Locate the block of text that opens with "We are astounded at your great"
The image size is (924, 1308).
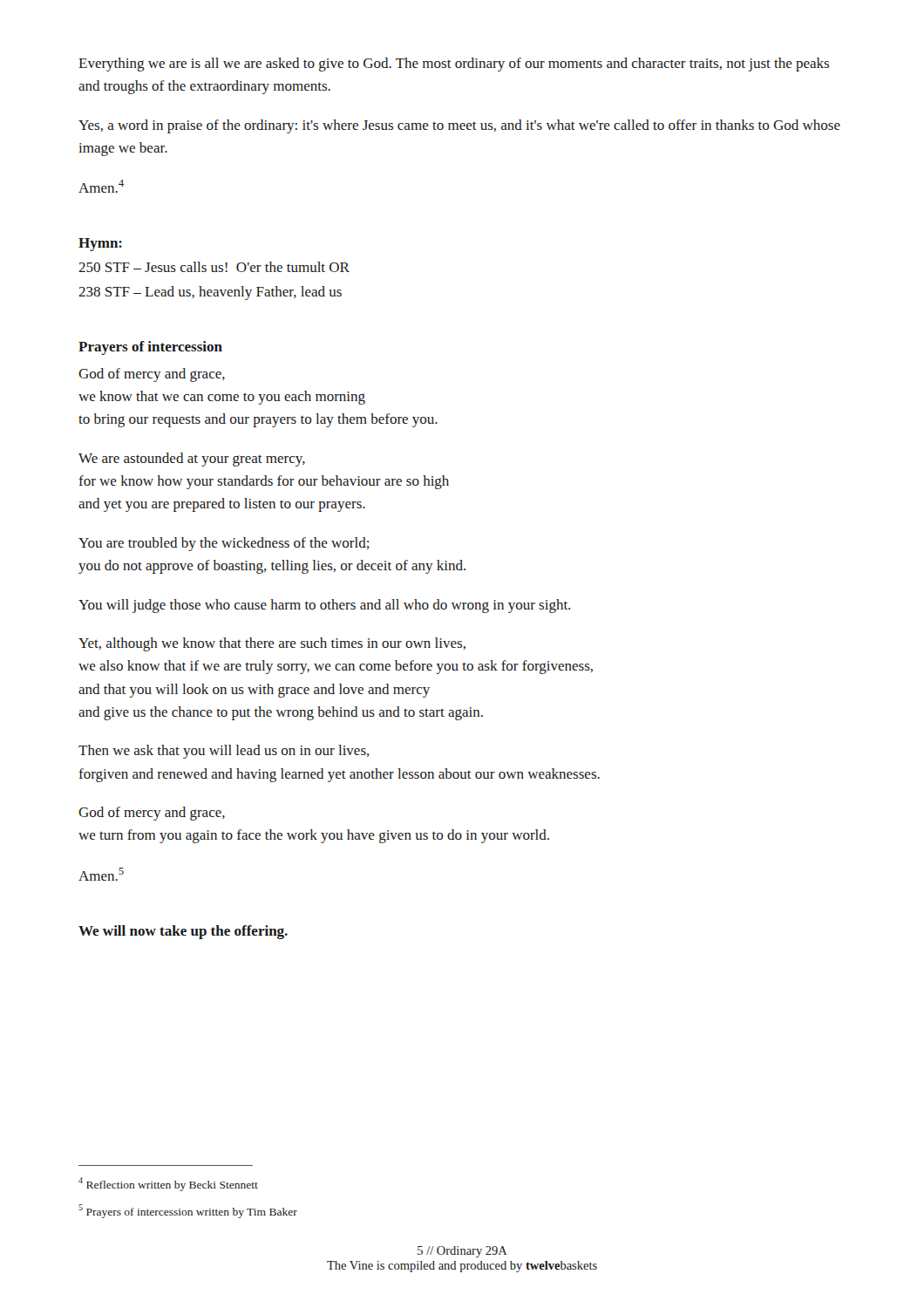pyautogui.click(x=264, y=481)
